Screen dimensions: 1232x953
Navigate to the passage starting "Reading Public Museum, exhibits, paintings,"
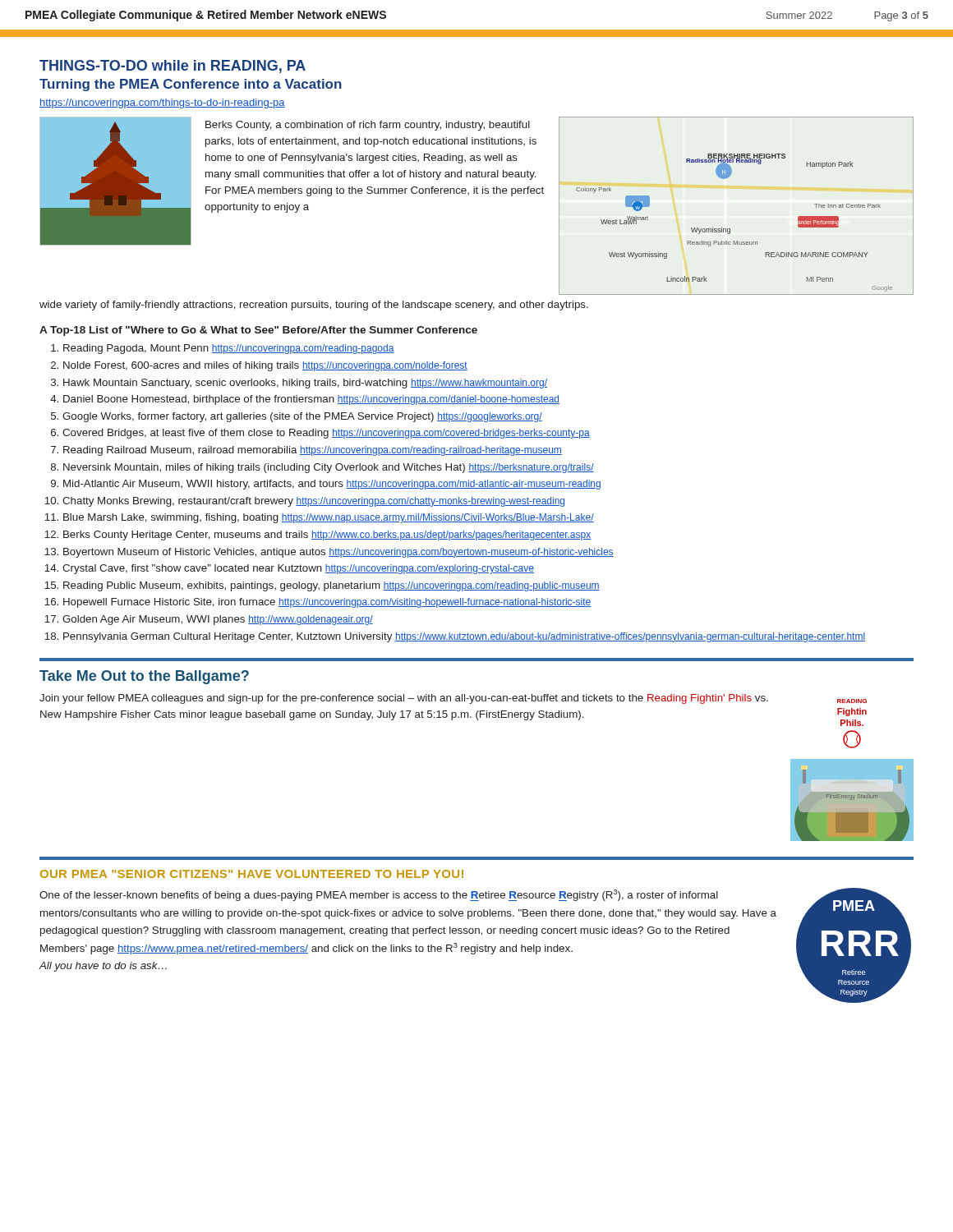(488, 586)
